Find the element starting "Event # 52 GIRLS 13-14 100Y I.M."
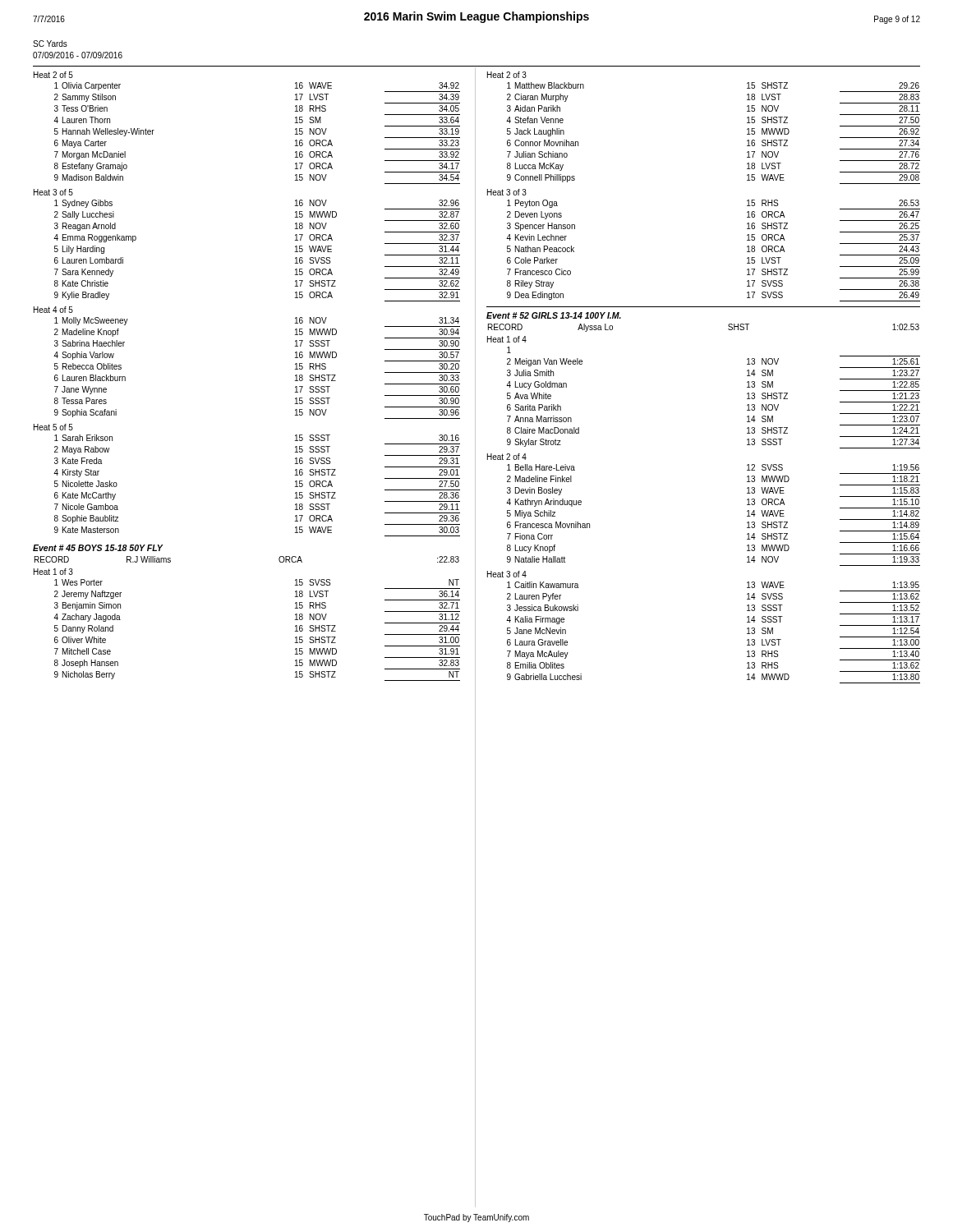 [554, 315]
